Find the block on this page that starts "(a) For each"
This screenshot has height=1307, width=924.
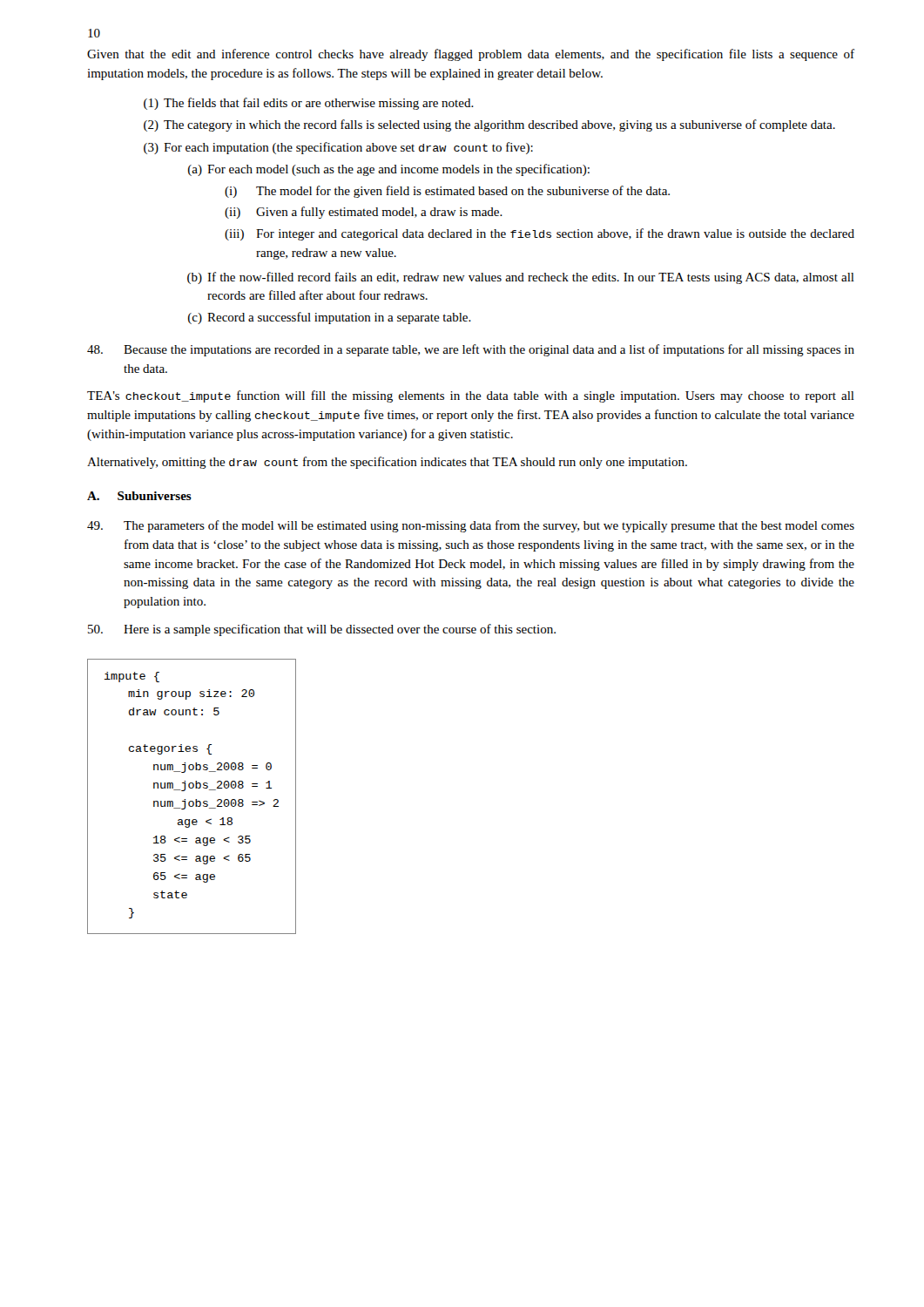point(389,170)
